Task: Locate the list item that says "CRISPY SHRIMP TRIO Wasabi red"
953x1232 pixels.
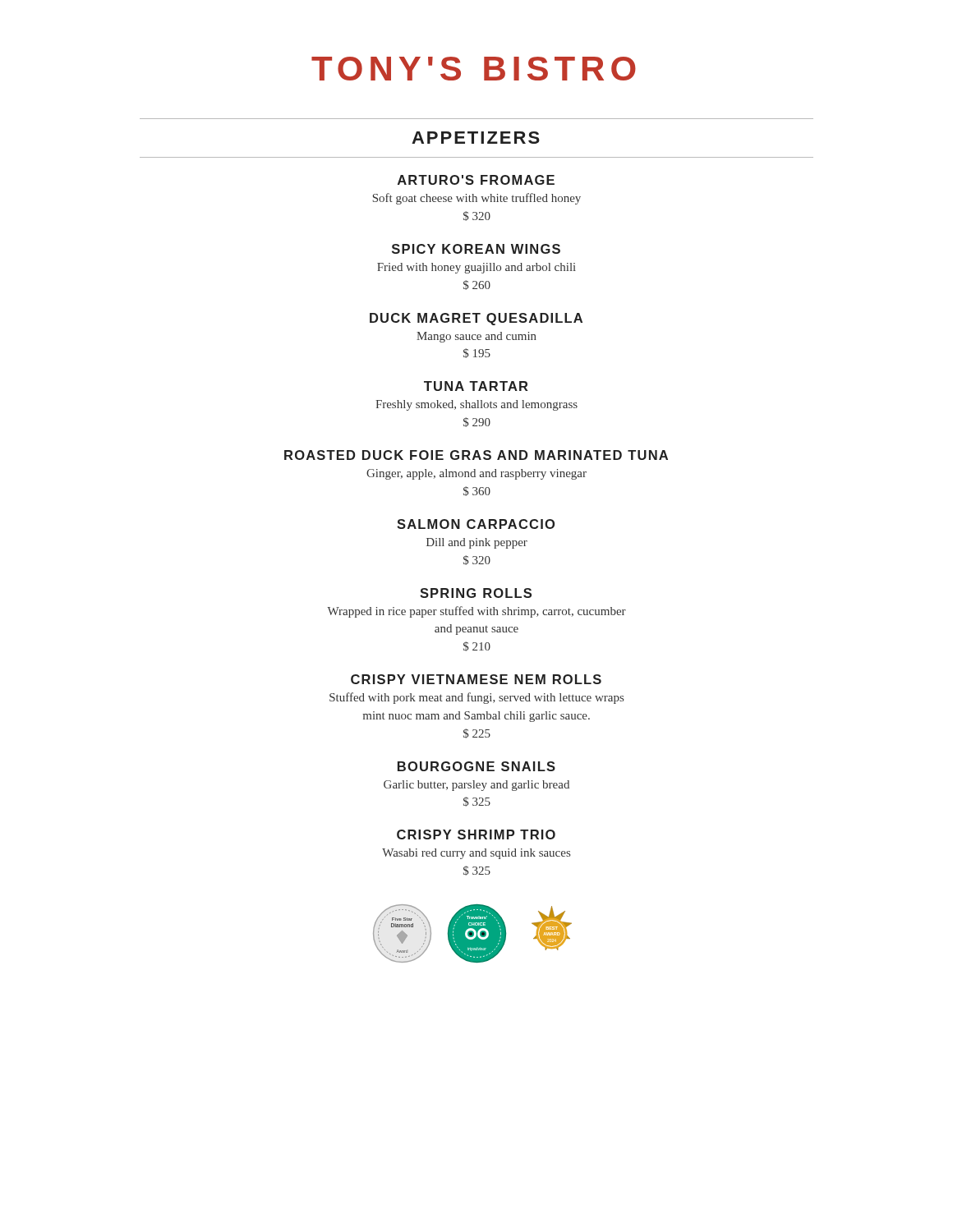Action: pyautogui.click(x=476, y=853)
